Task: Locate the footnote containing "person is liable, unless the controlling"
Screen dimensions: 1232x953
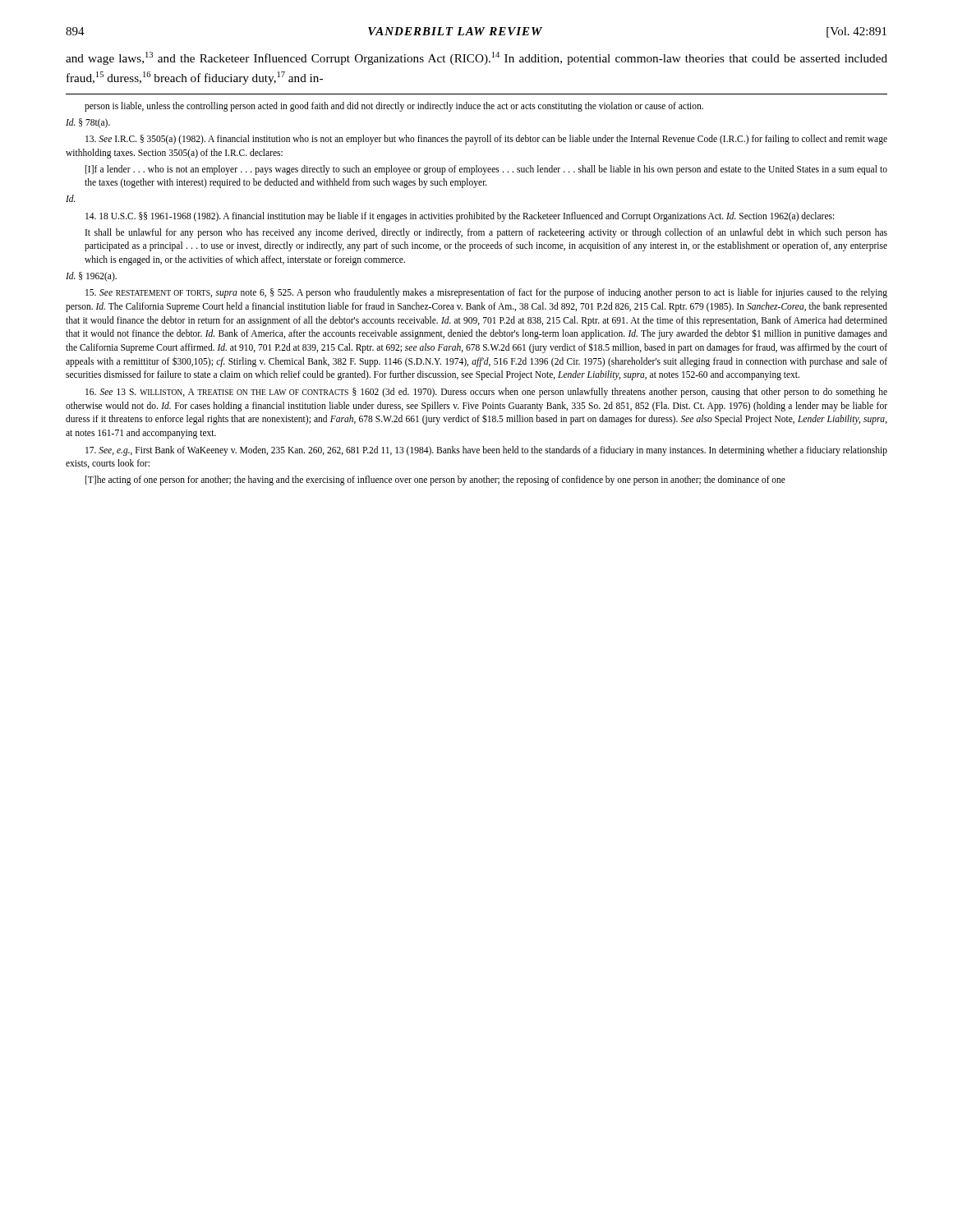Action: [x=476, y=114]
